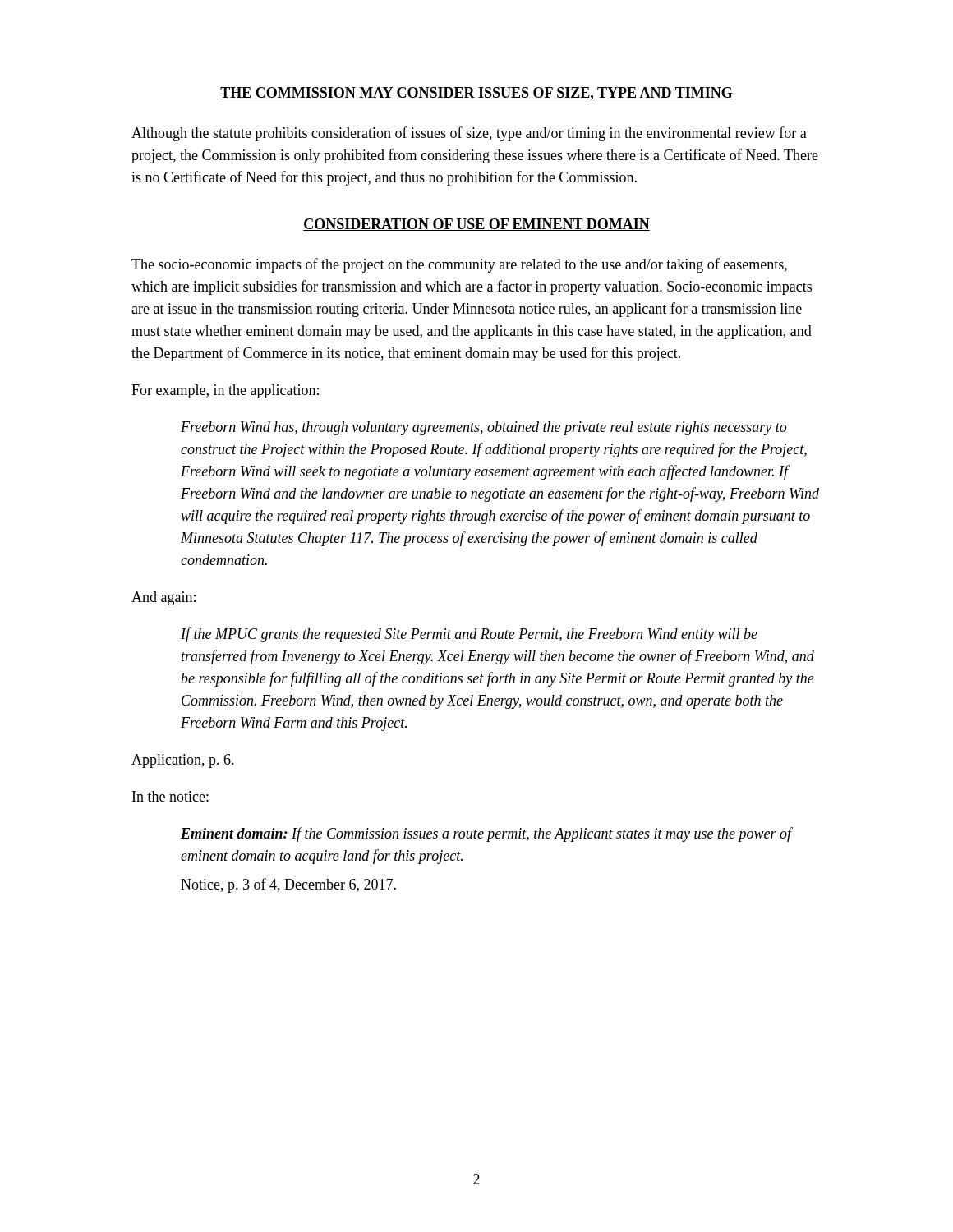This screenshot has height=1232, width=953.
Task: Click where it says "For example, in the application:"
Action: pos(226,390)
